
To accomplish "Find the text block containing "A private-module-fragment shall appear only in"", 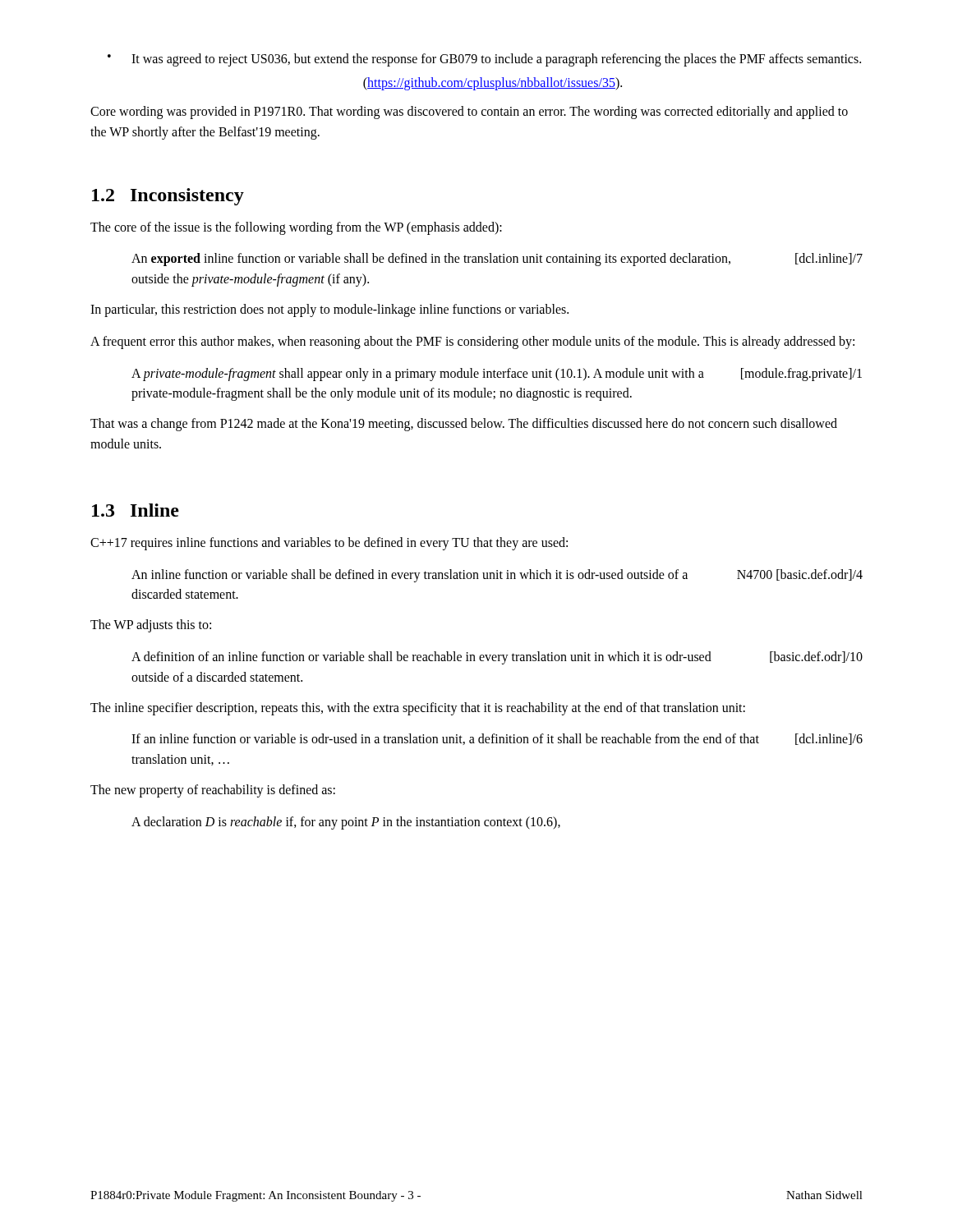I will click(x=497, y=384).
